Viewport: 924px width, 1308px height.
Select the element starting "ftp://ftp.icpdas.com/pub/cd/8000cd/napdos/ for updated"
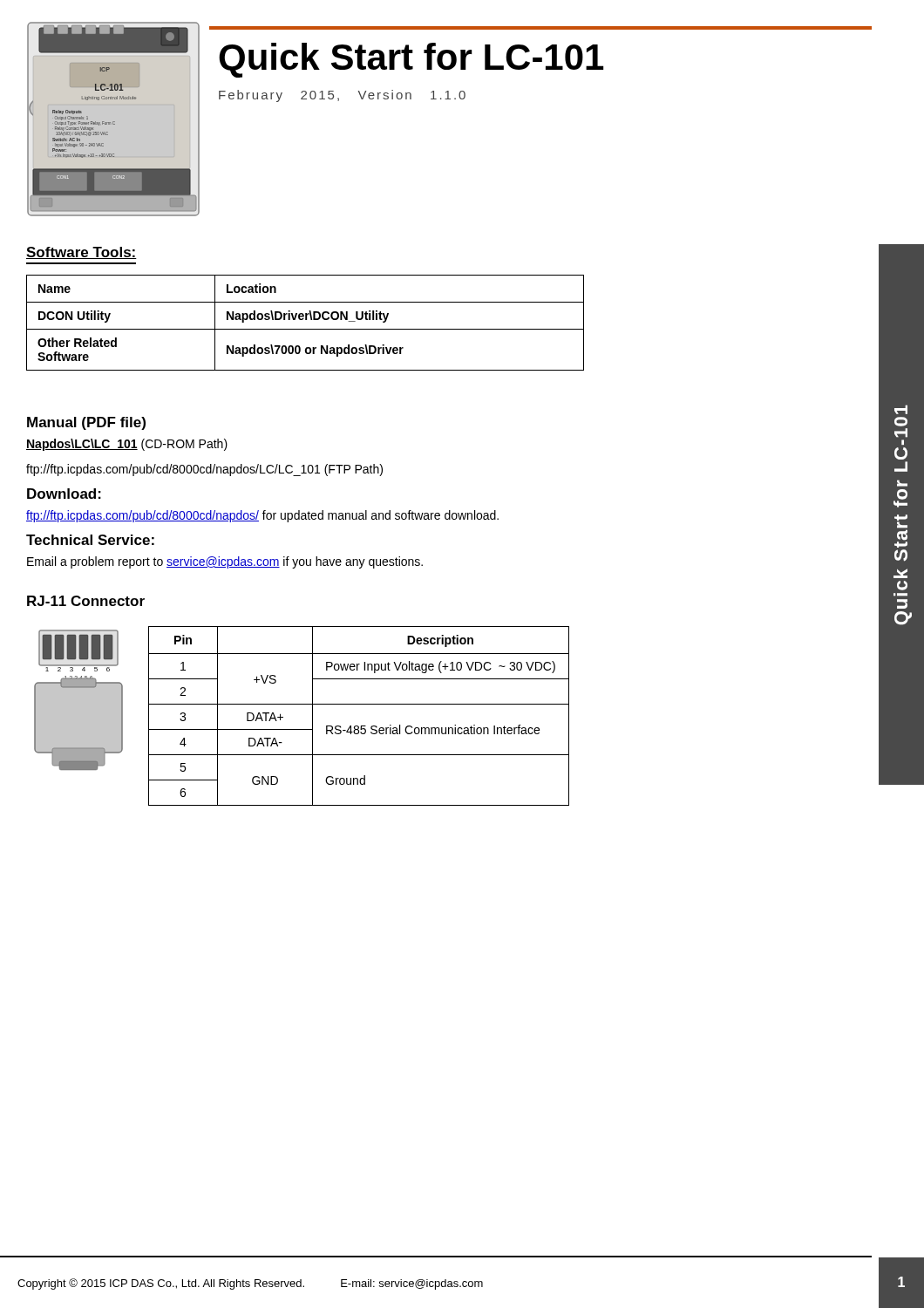(x=445, y=516)
